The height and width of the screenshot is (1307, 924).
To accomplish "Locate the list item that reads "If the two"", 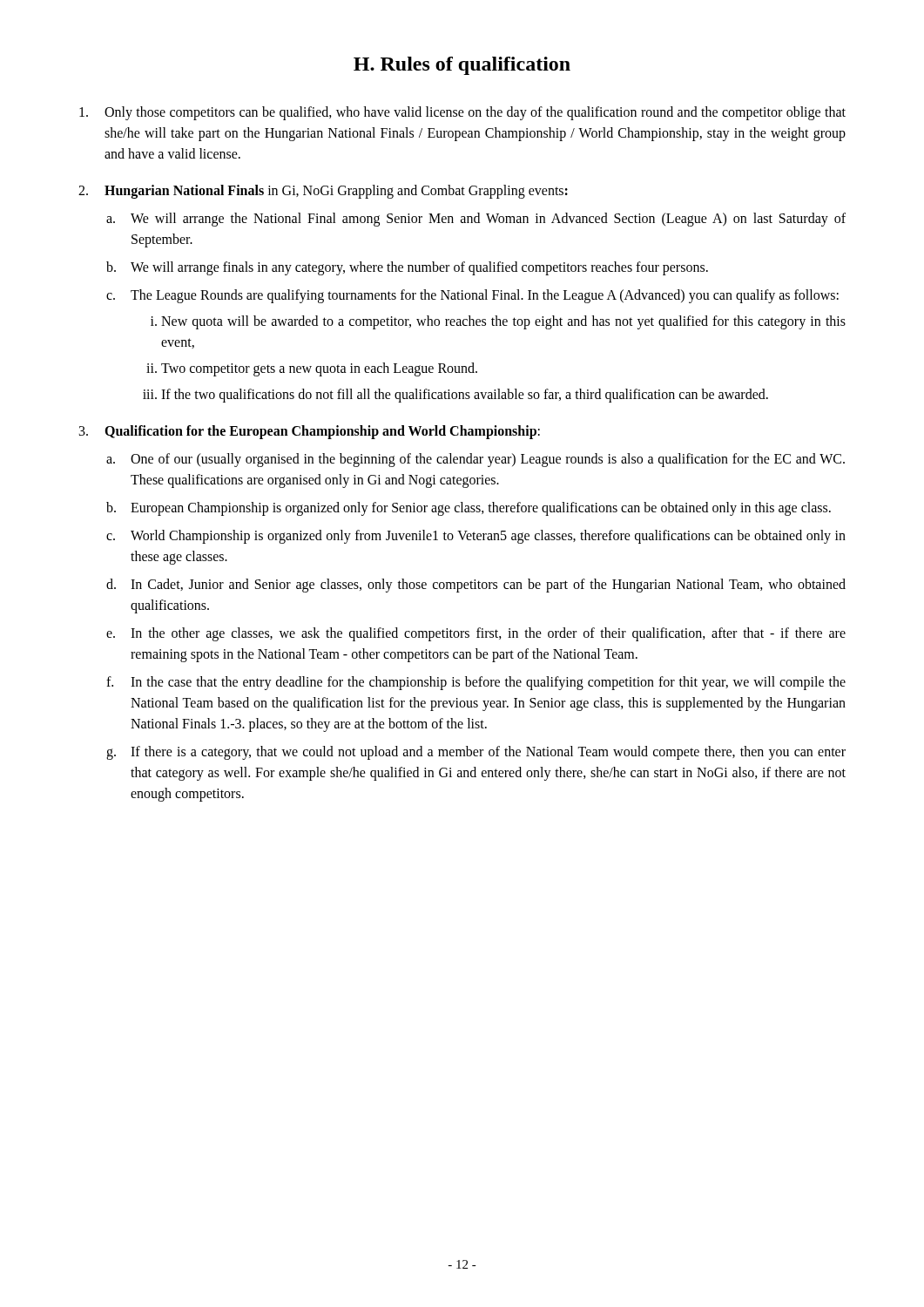I will (465, 394).
